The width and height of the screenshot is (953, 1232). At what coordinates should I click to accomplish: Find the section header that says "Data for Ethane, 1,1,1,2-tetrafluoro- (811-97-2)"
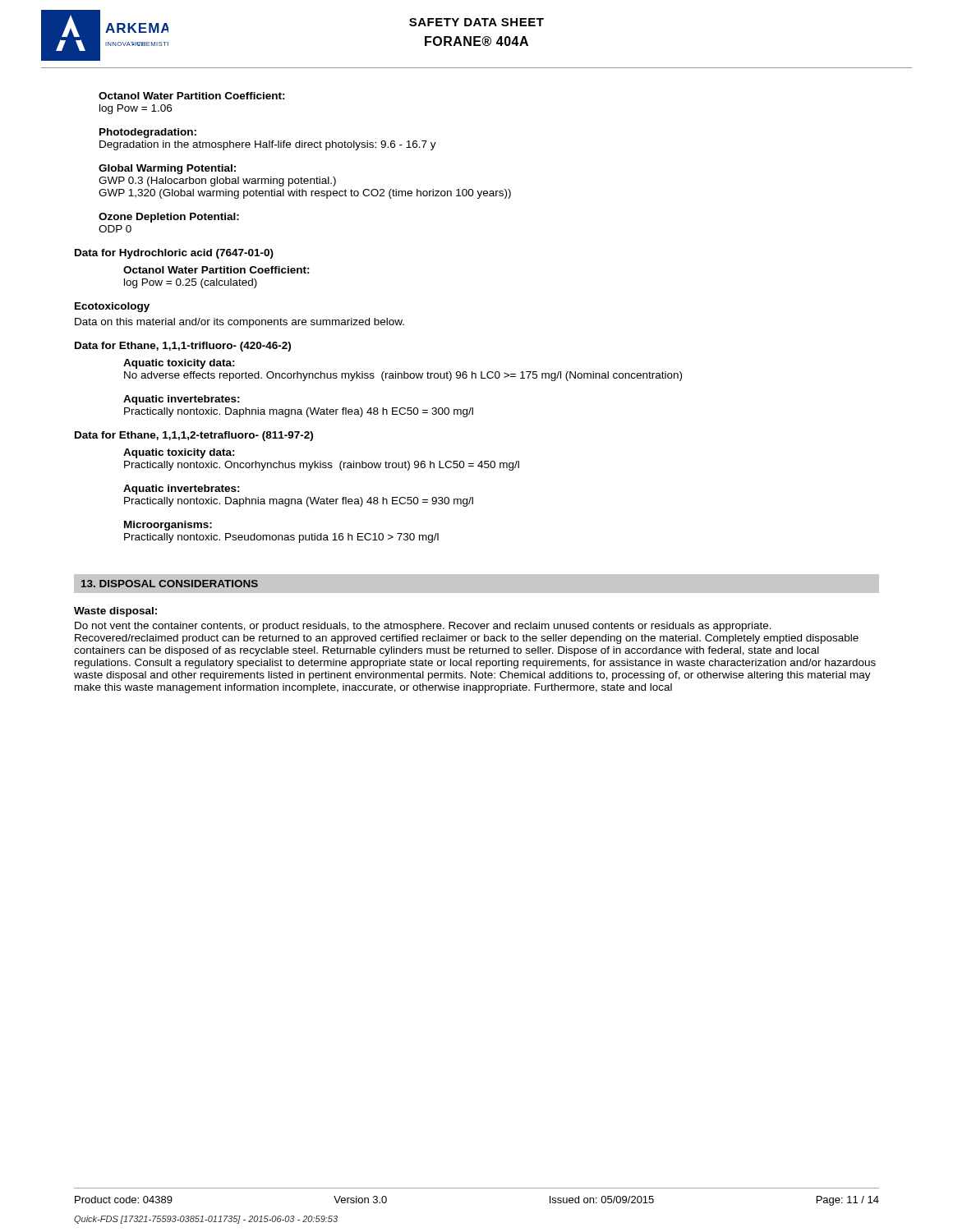tap(194, 435)
